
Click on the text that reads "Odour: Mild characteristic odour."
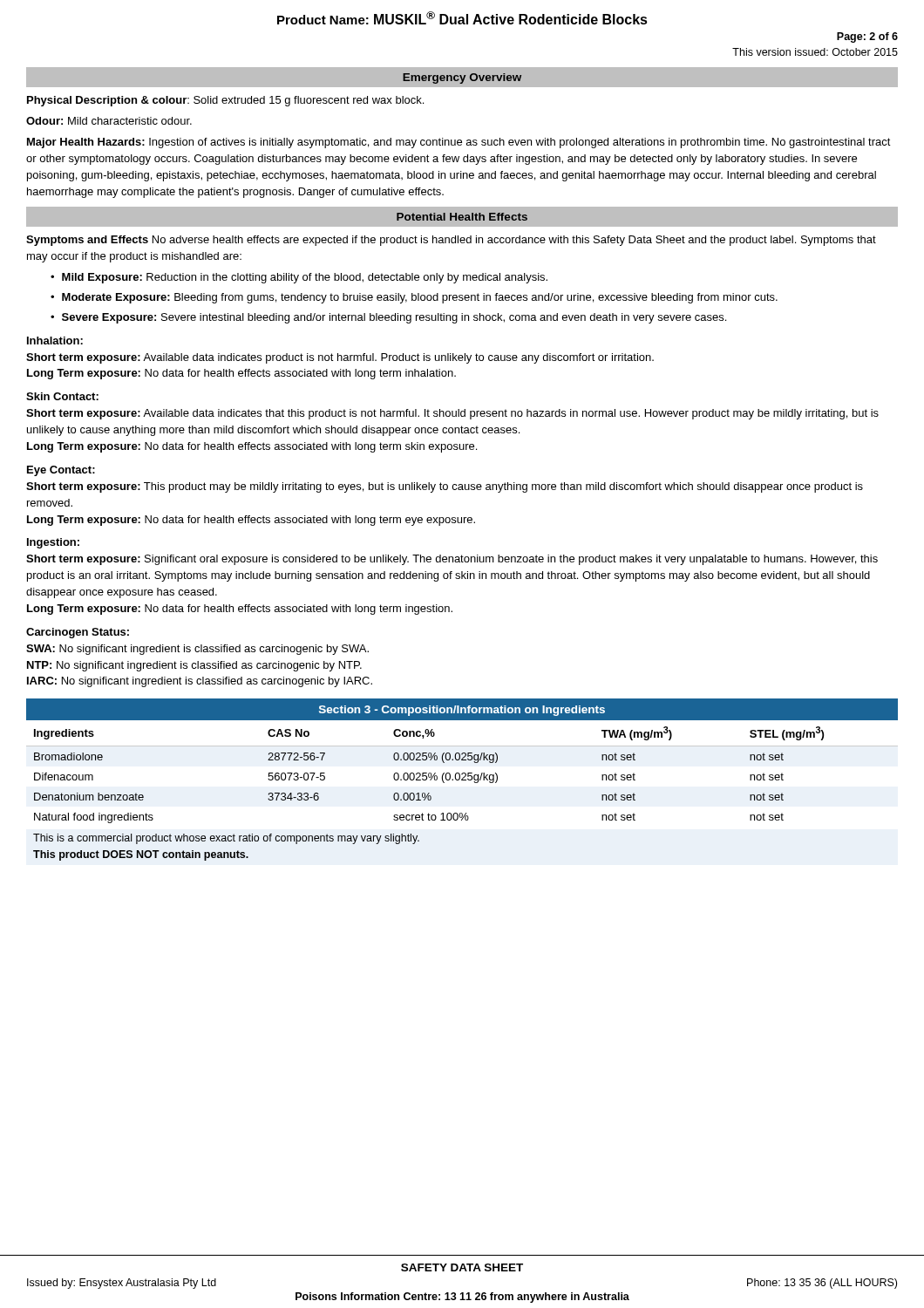pos(109,121)
